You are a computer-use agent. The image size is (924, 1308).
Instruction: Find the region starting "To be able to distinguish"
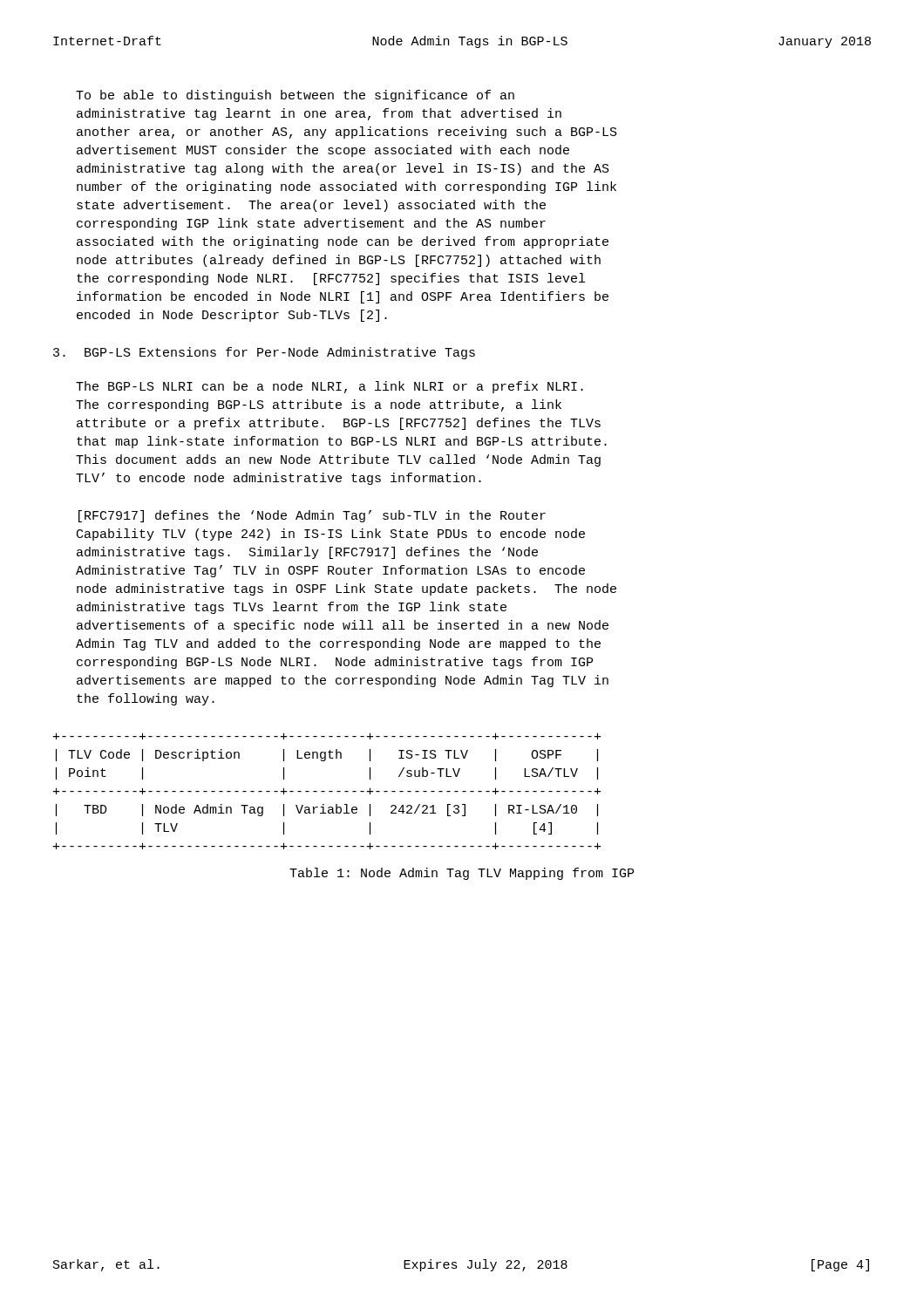click(335, 206)
